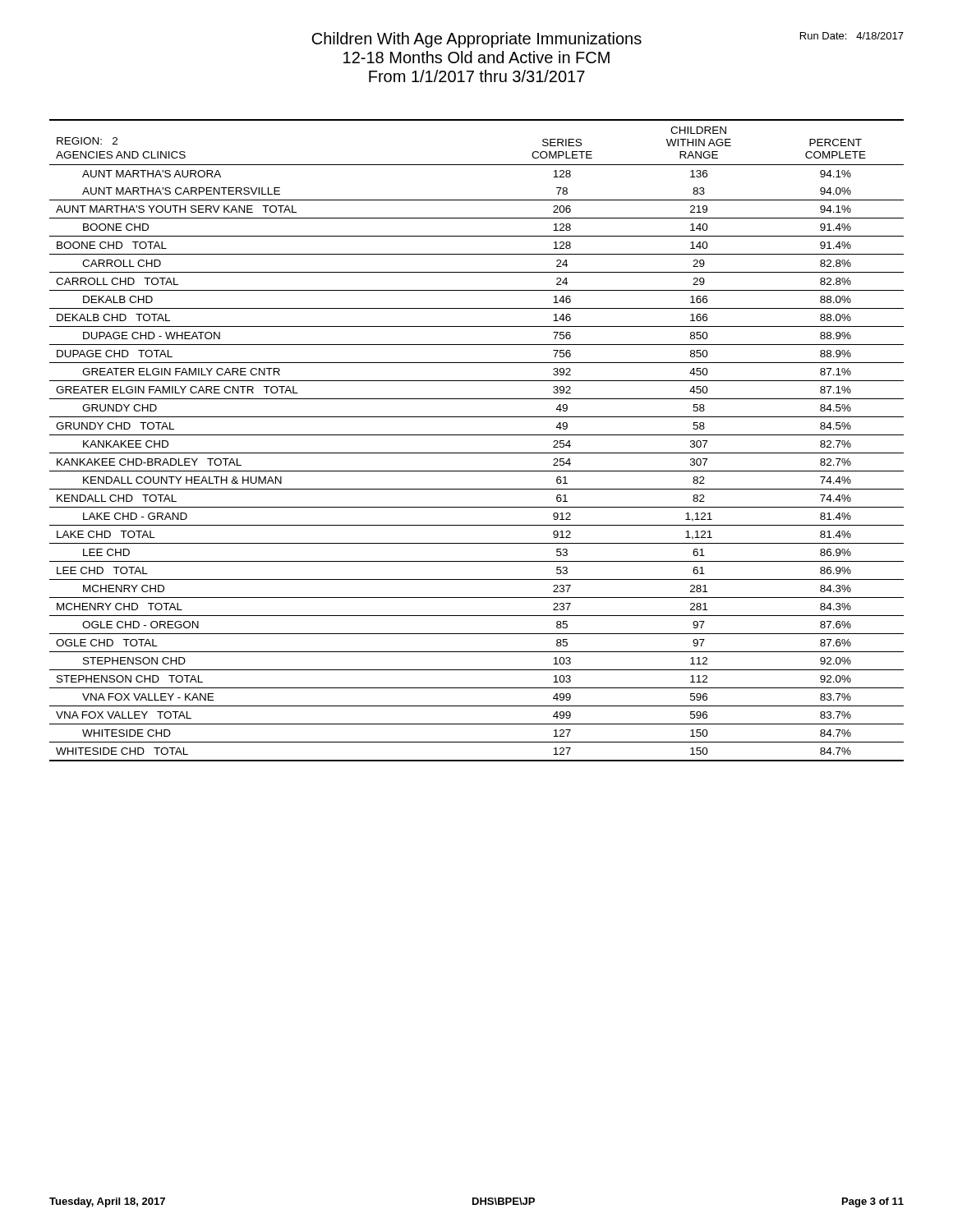Viewport: 953px width, 1232px height.
Task: Locate the title that says "Children With Age"
Action: pyautogui.click(x=476, y=58)
